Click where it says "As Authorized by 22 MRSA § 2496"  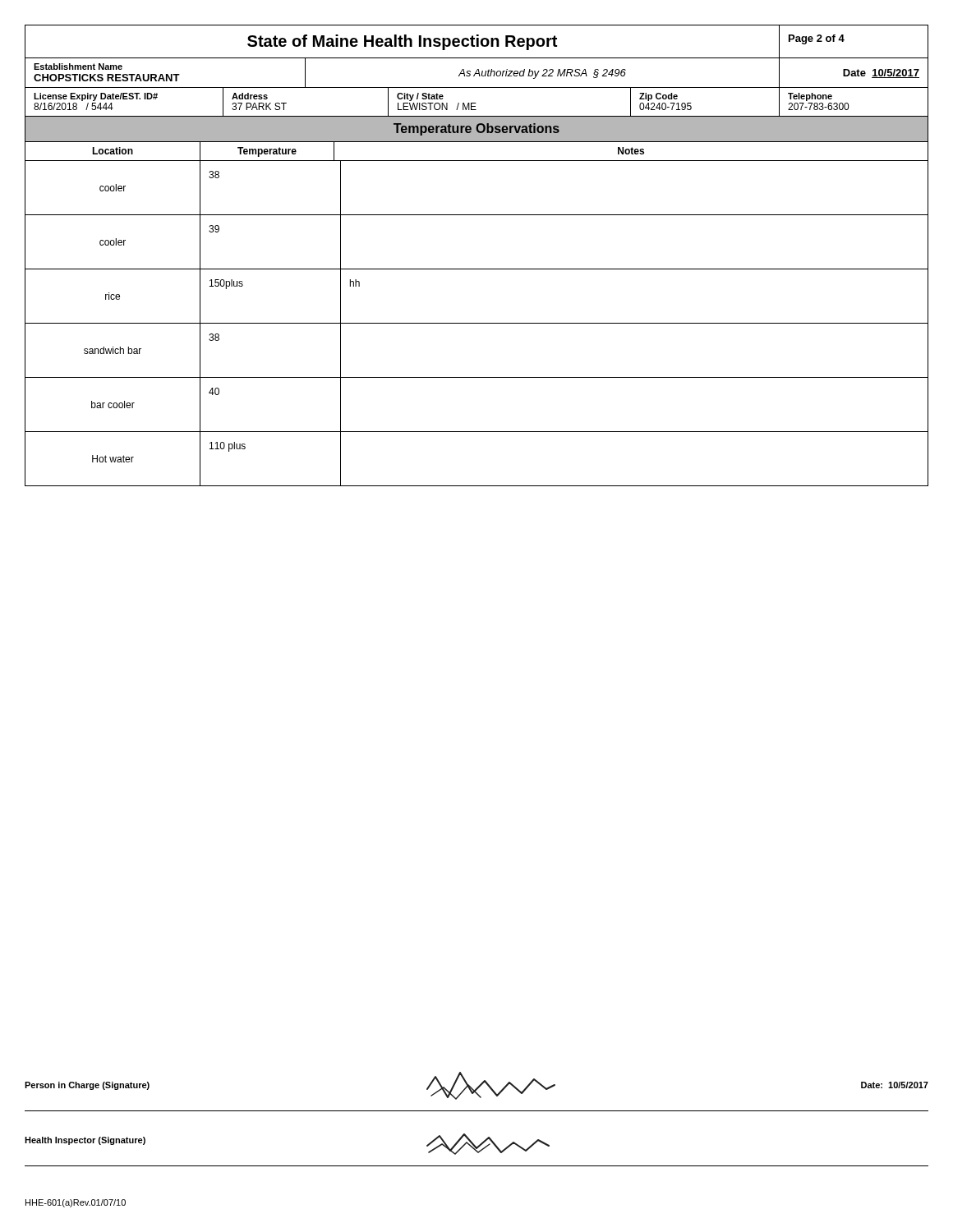click(x=542, y=73)
